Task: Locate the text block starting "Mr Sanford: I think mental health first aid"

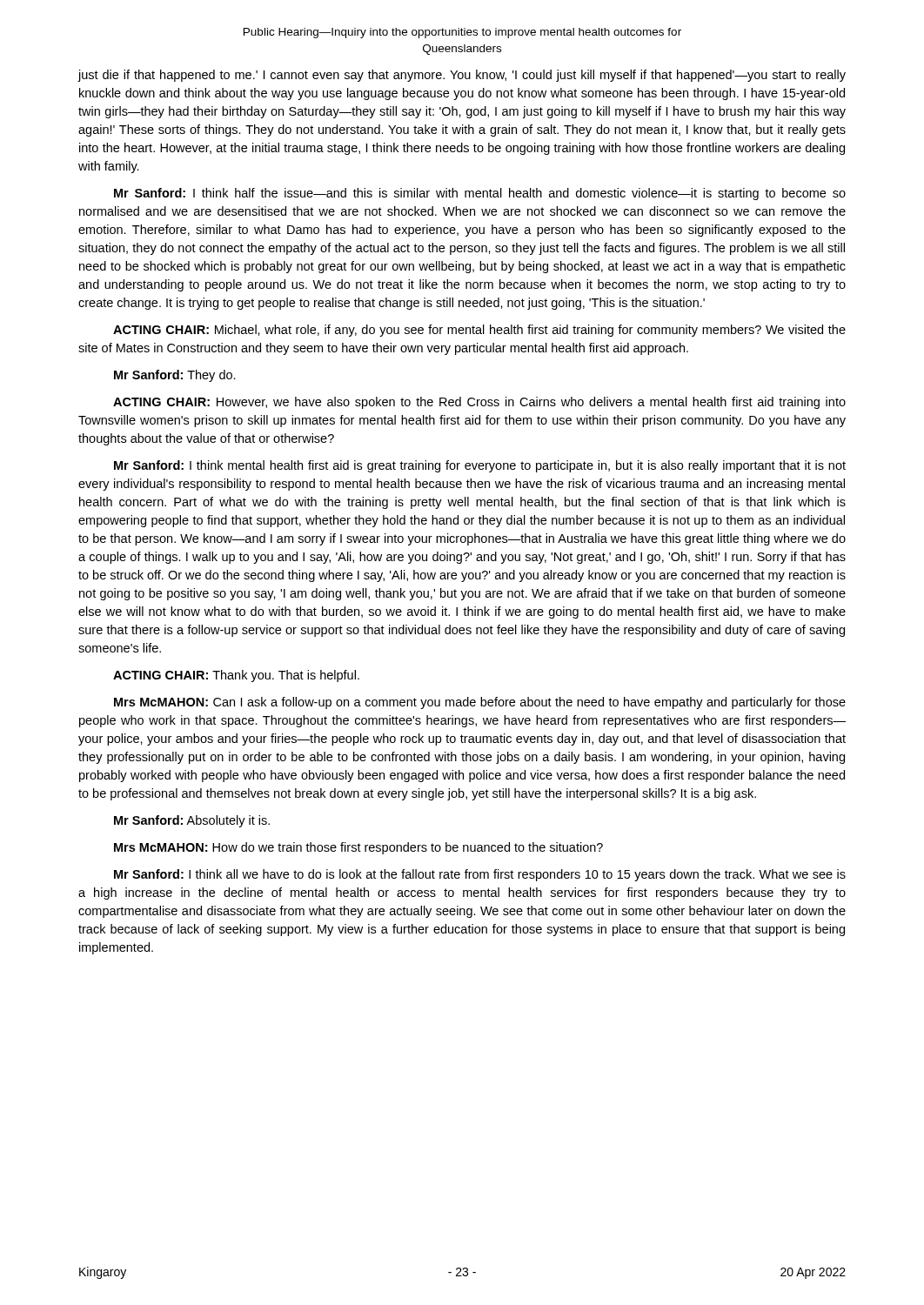Action: (462, 557)
